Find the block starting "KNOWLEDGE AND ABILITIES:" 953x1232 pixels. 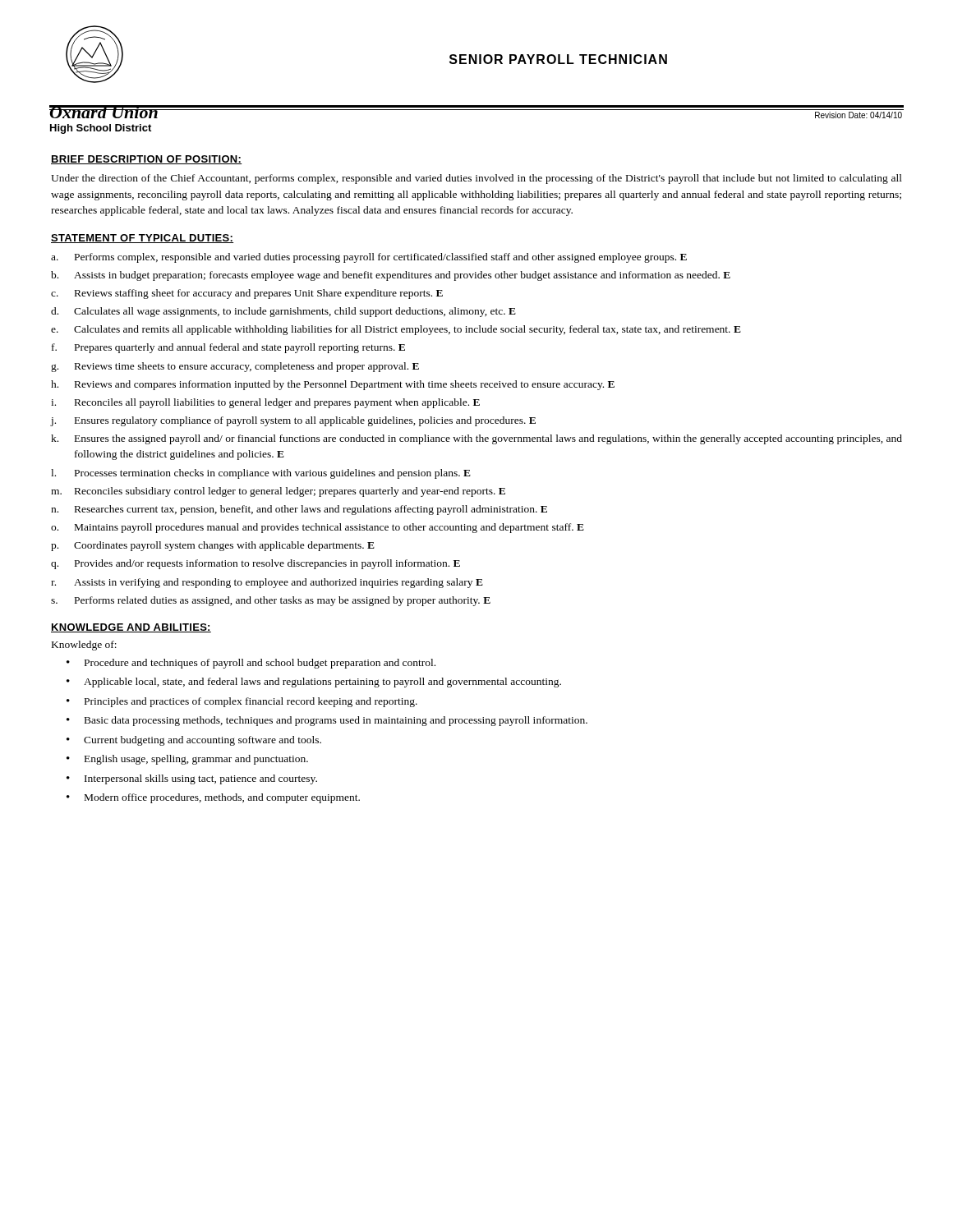coord(131,627)
